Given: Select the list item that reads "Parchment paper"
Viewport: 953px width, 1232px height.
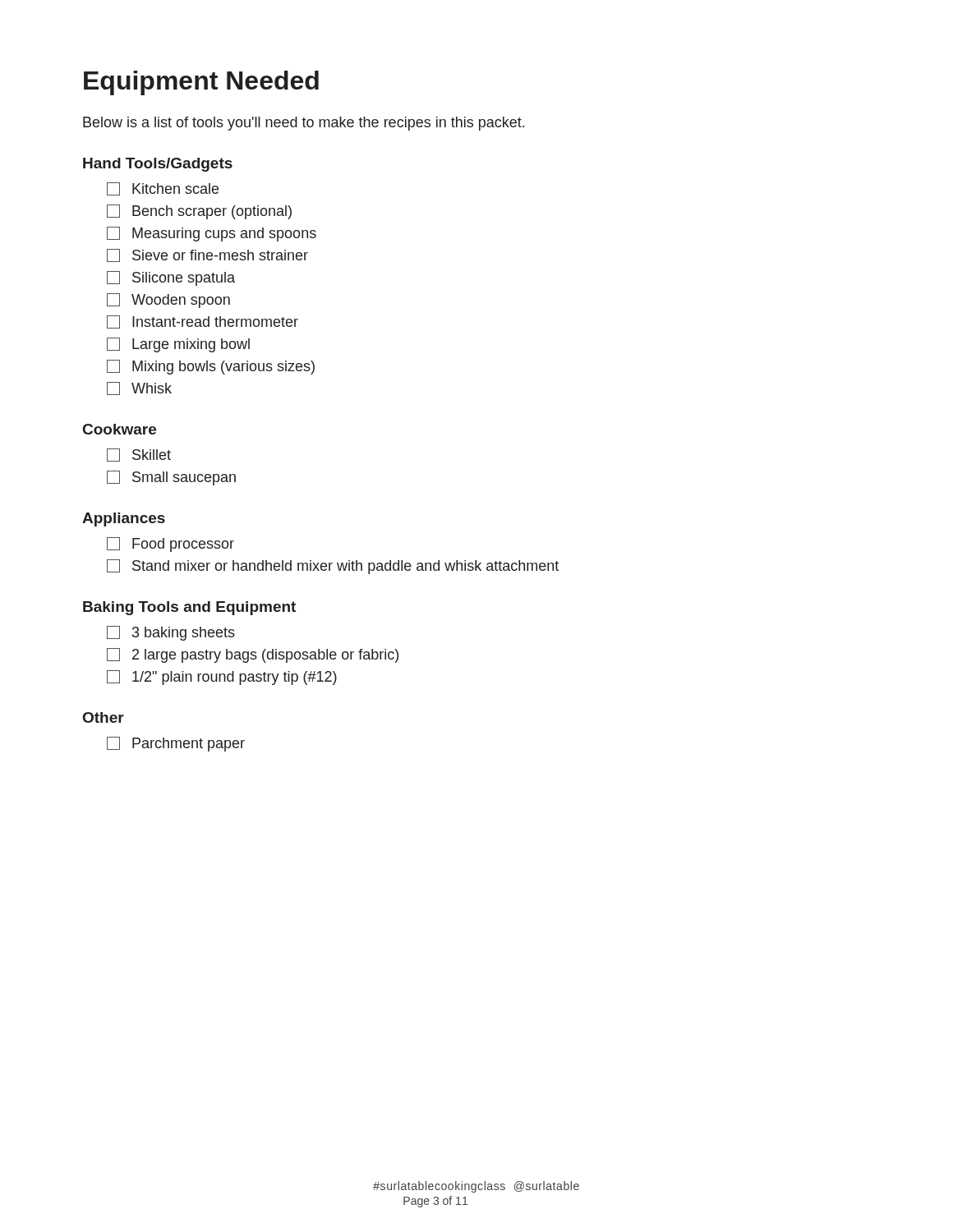Looking at the screenshot, I should [176, 744].
